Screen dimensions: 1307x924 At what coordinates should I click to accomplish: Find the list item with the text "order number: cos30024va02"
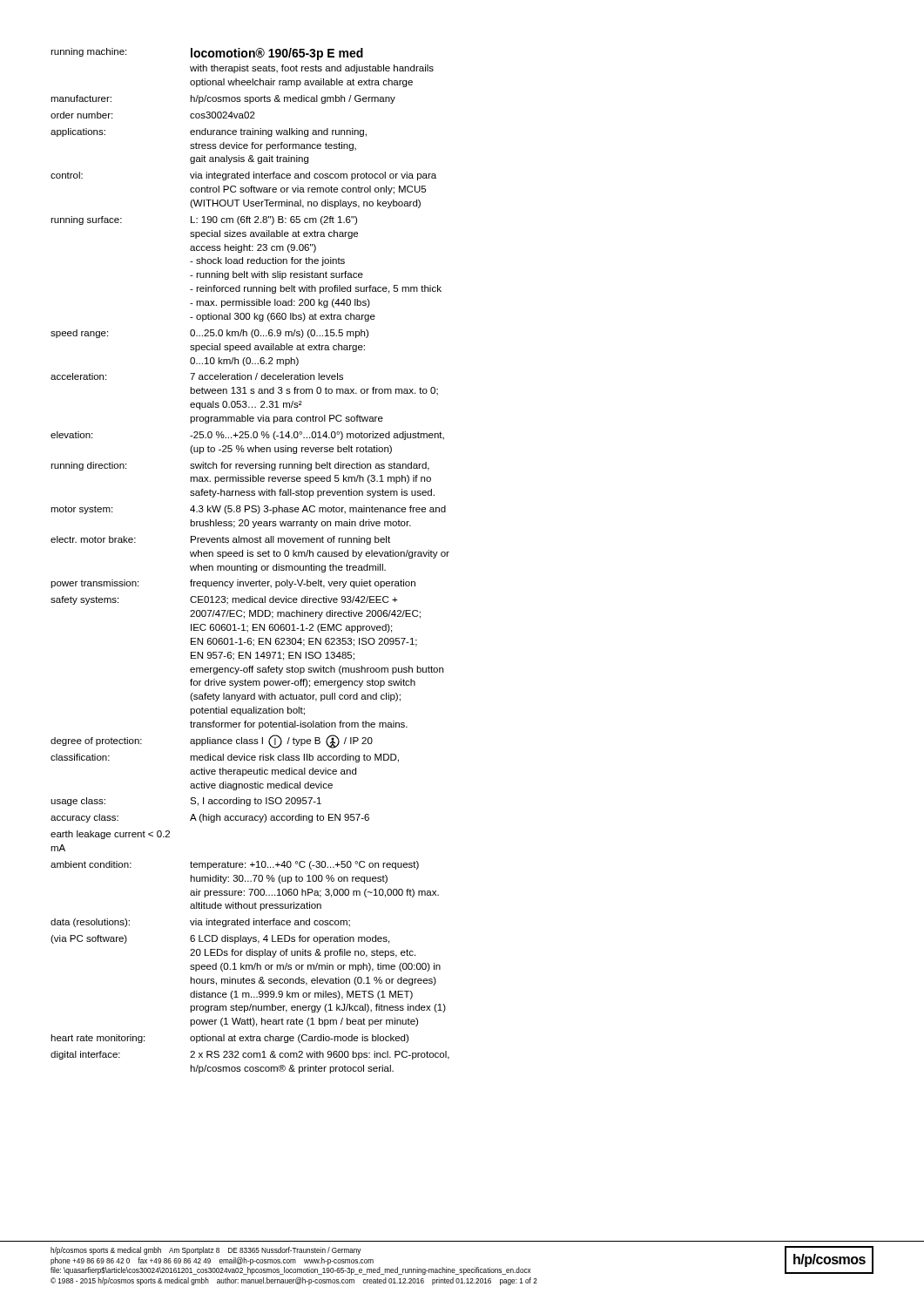point(79,114)
